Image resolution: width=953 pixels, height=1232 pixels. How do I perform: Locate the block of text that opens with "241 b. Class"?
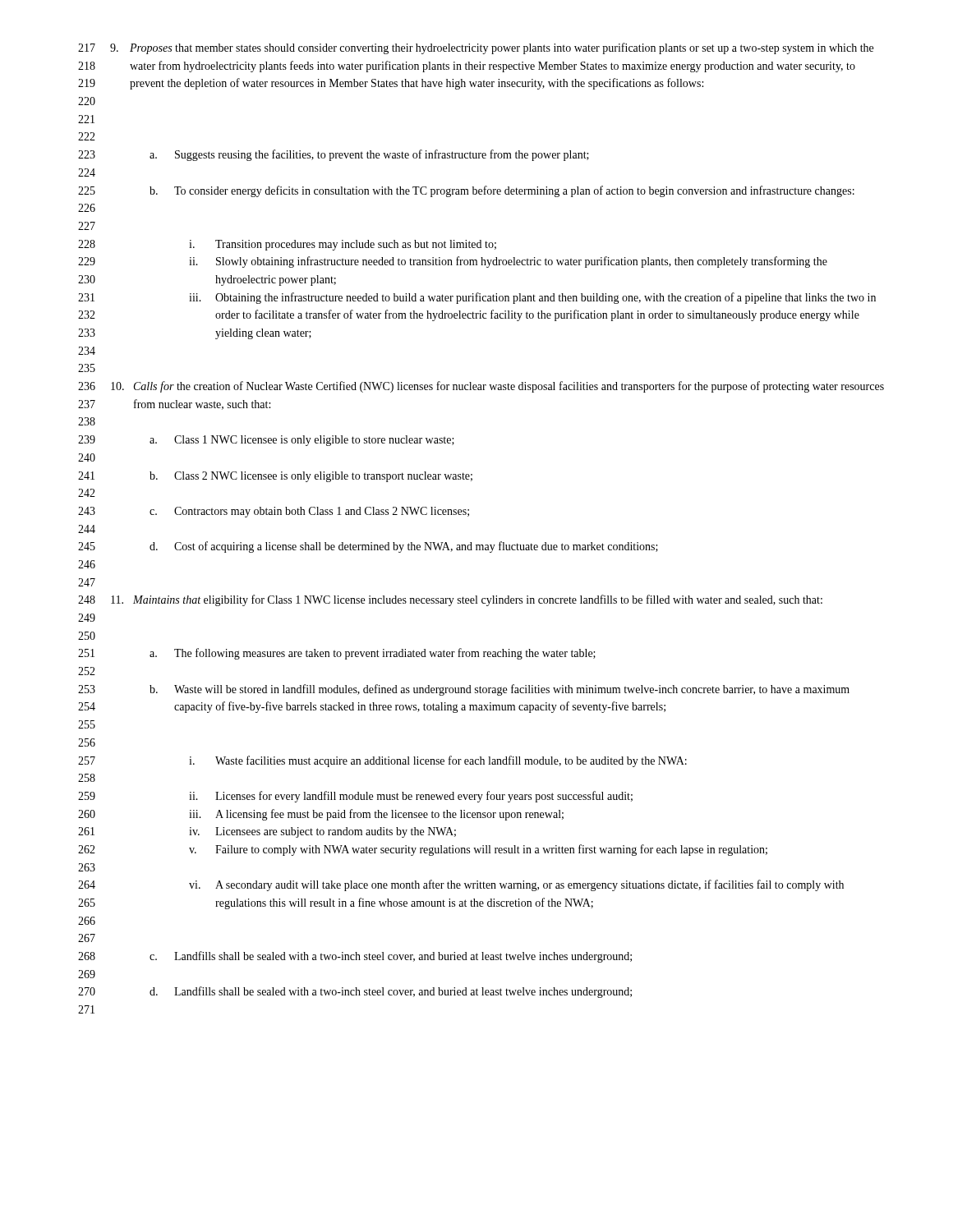click(x=476, y=476)
